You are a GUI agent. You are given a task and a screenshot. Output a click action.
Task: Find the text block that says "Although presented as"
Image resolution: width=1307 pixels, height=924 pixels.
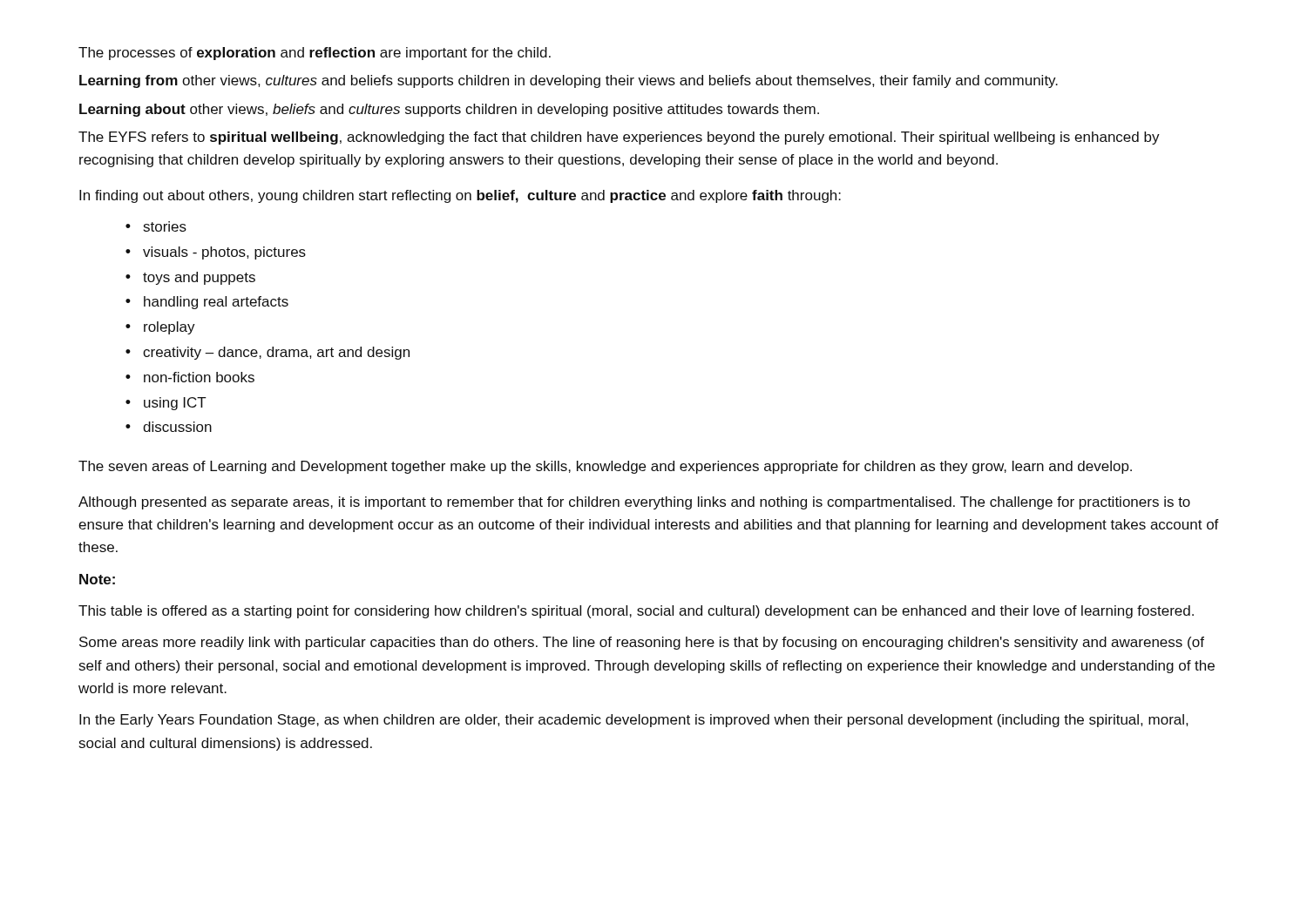(648, 525)
